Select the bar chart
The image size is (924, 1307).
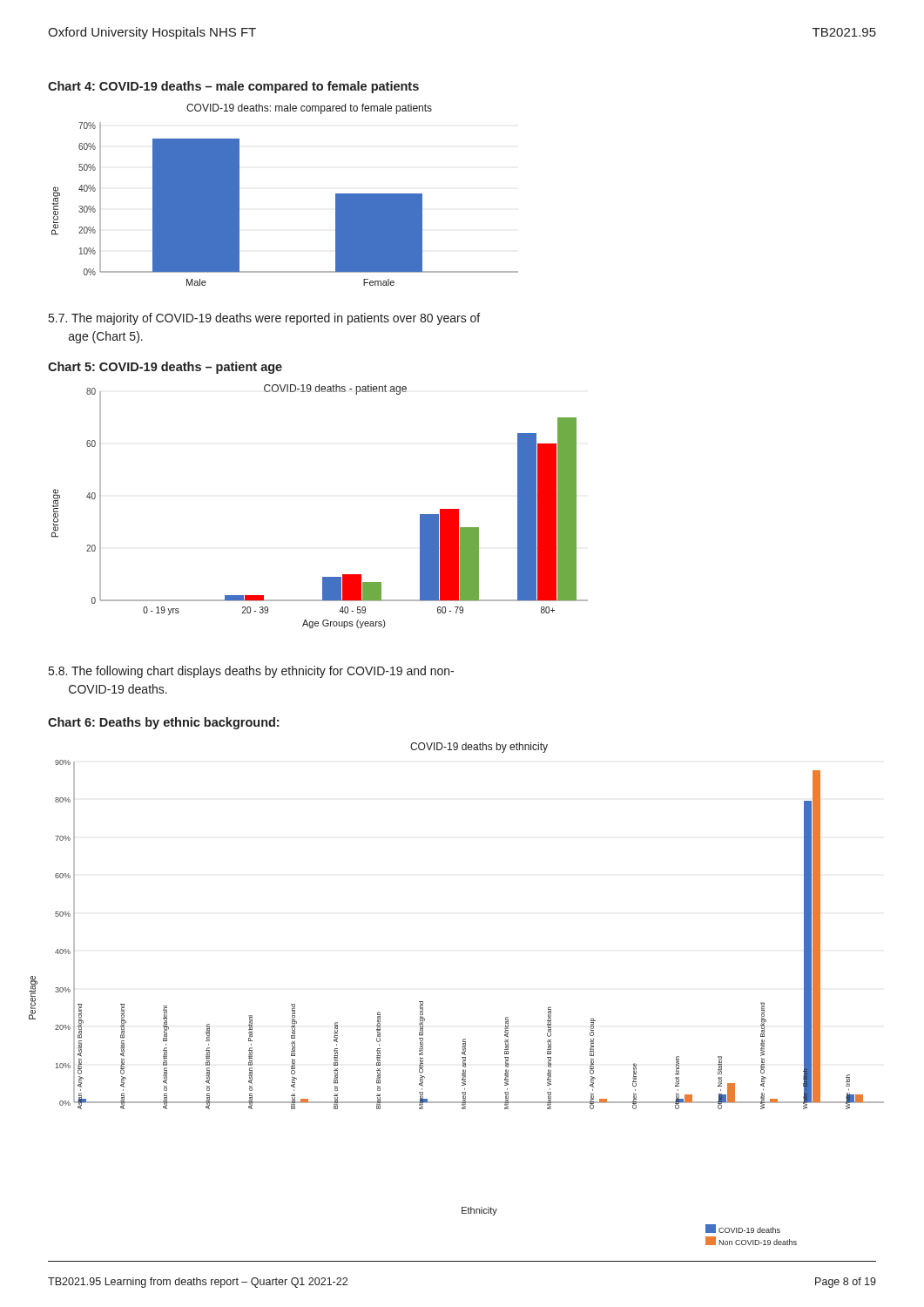click(309, 200)
